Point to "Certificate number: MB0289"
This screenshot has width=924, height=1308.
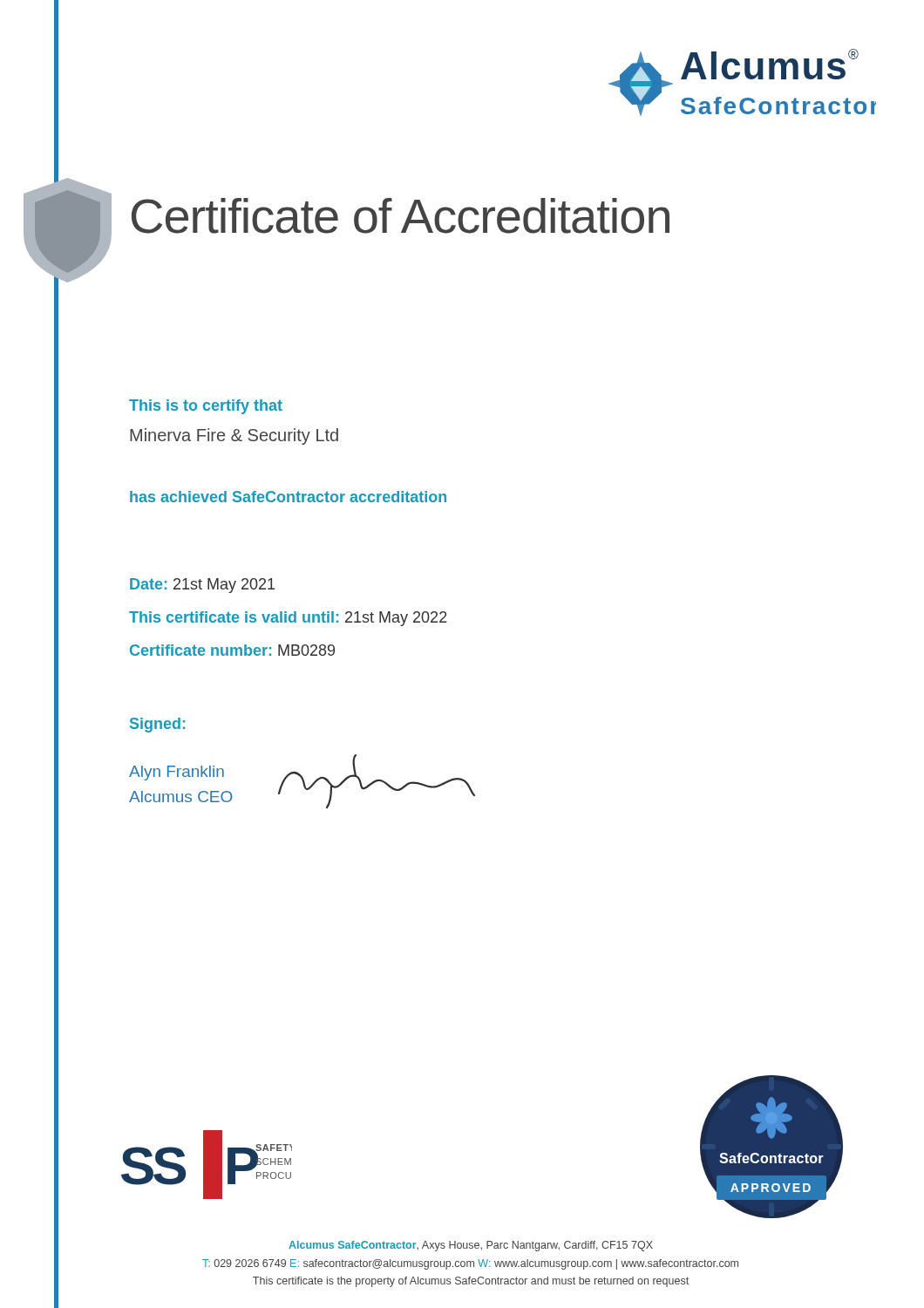tap(232, 651)
